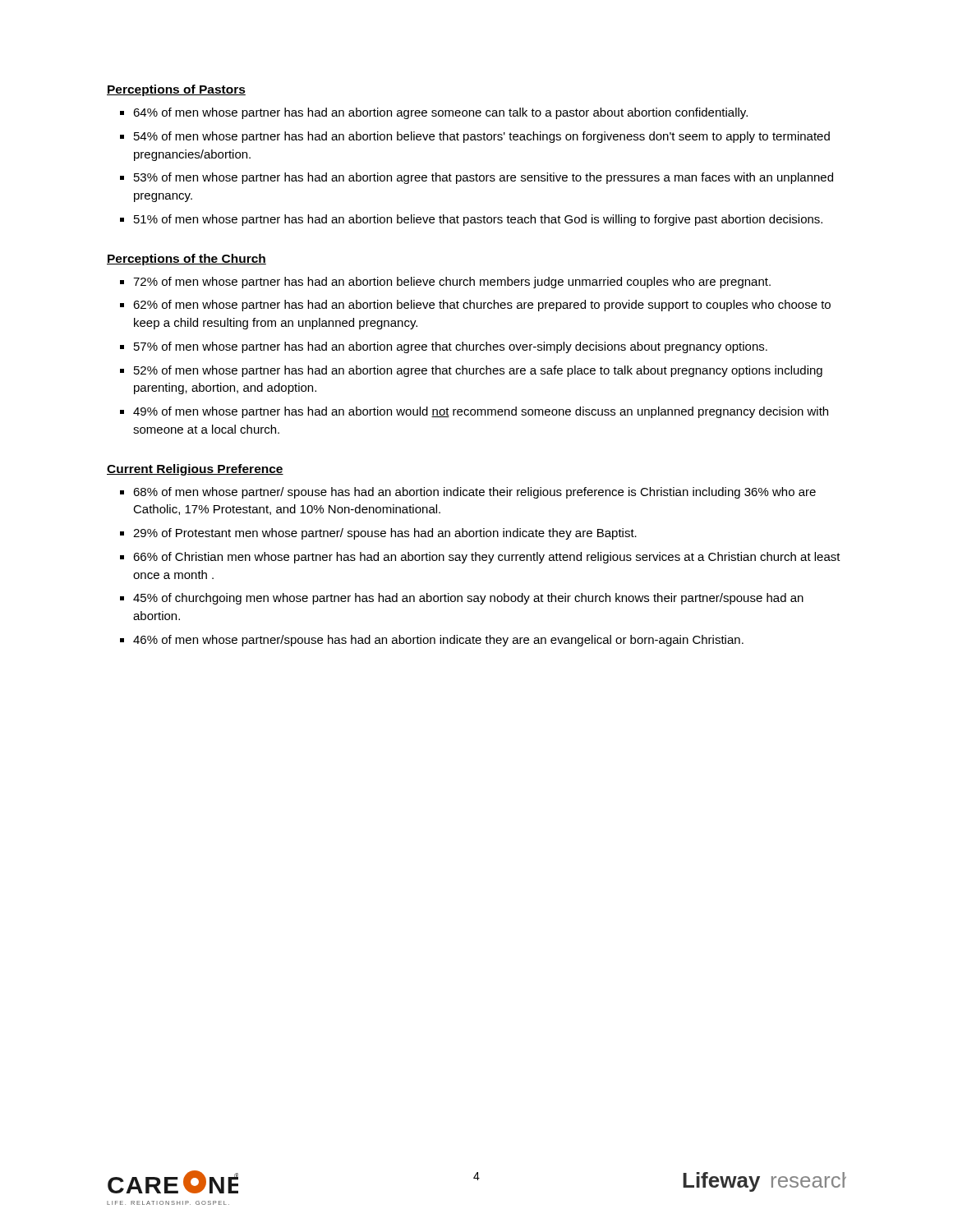Locate the block starting "66% of Christian"
The width and height of the screenshot is (953, 1232).
tap(487, 565)
